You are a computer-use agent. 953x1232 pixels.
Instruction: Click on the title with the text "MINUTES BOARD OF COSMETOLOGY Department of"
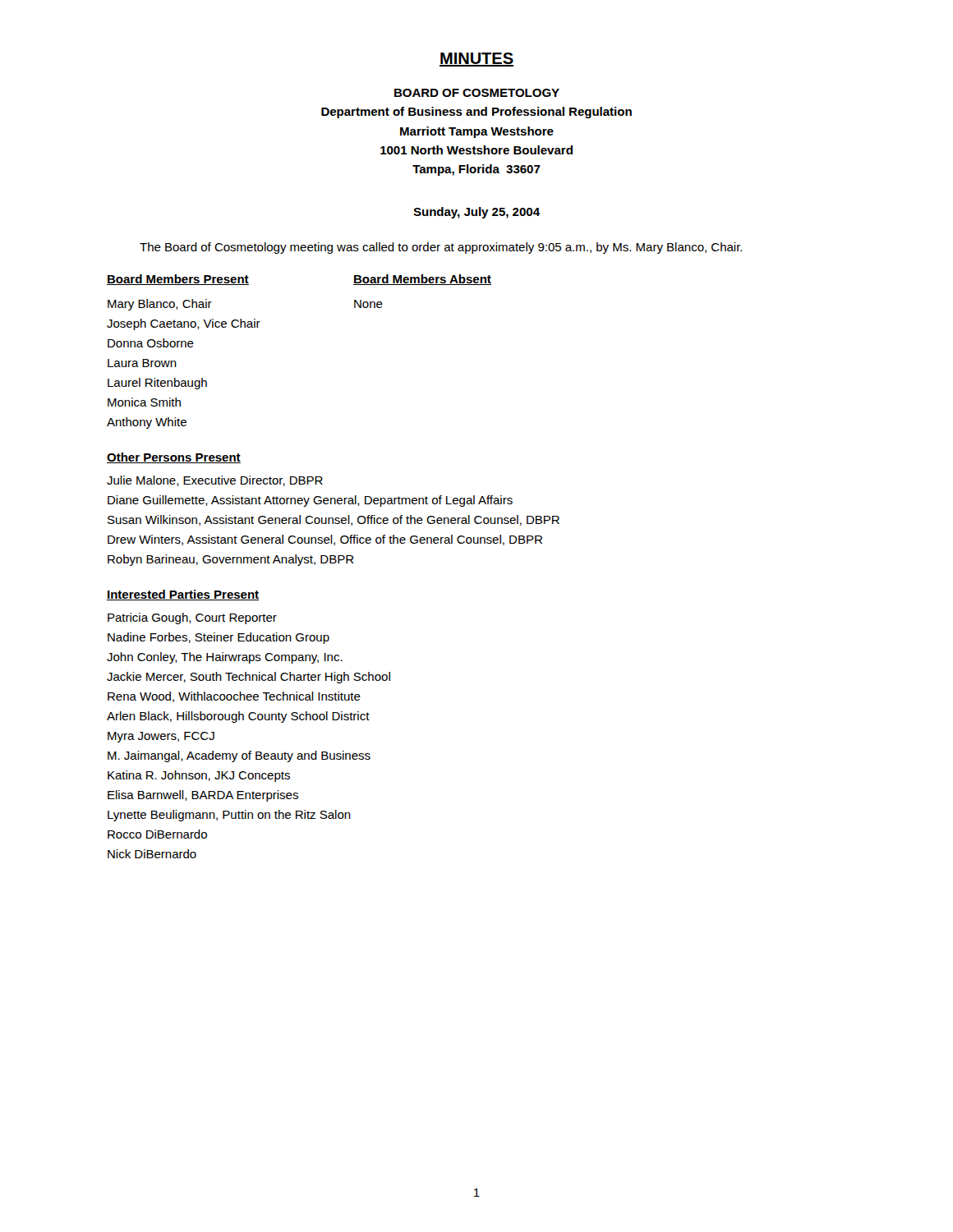476,114
